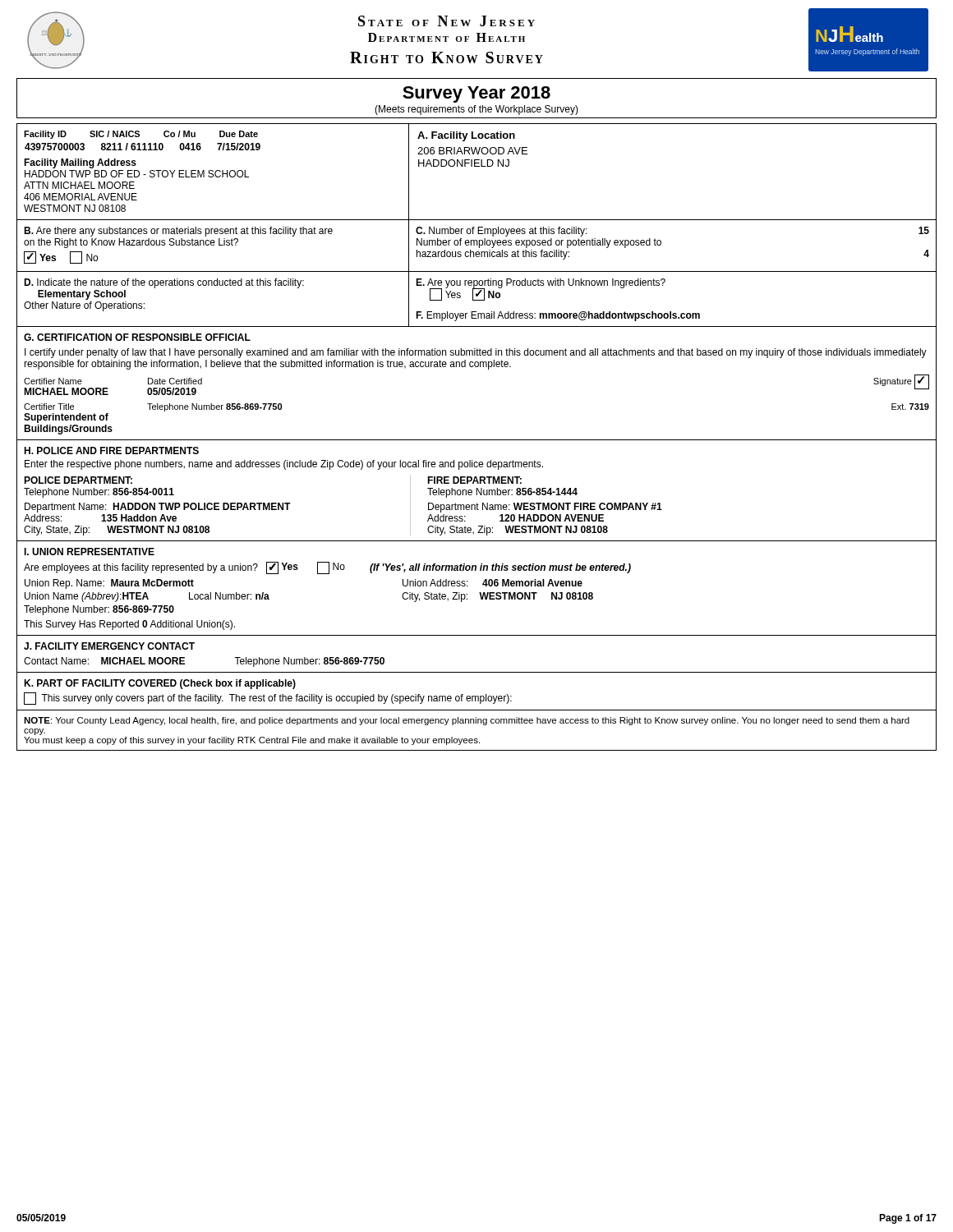The height and width of the screenshot is (1232, 953).
Task: Point to the block beginning "Certifier Name MICHAEL MOORE Date Certified"
Action: [x=76, y=384]
